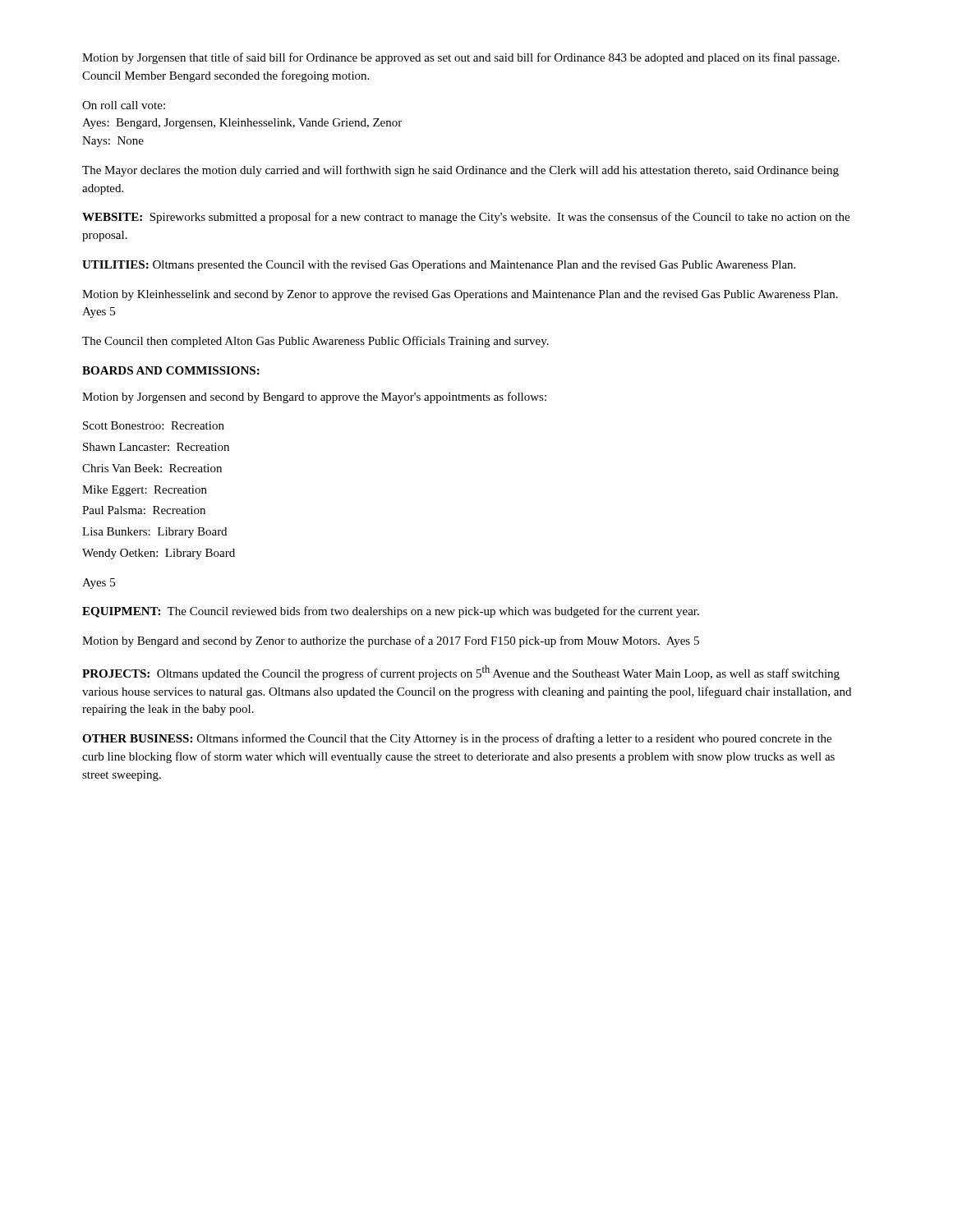
Task: Select the block starting "On roll call vote: Ayes: Bengard, Jorgensen,"
Action: (242, 123)
